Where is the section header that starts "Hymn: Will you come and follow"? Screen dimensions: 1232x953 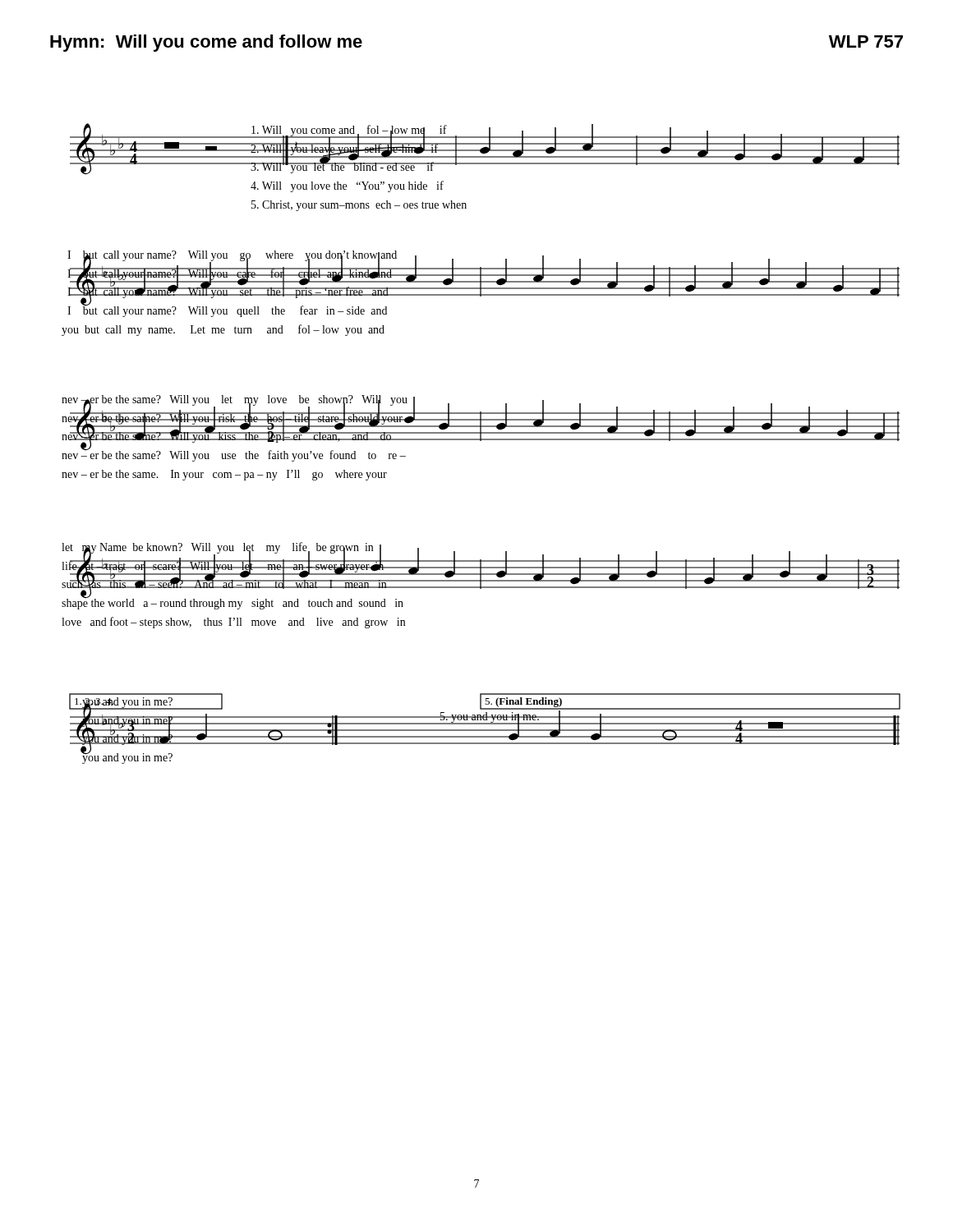pyautogui.click(x=206, y=41)
